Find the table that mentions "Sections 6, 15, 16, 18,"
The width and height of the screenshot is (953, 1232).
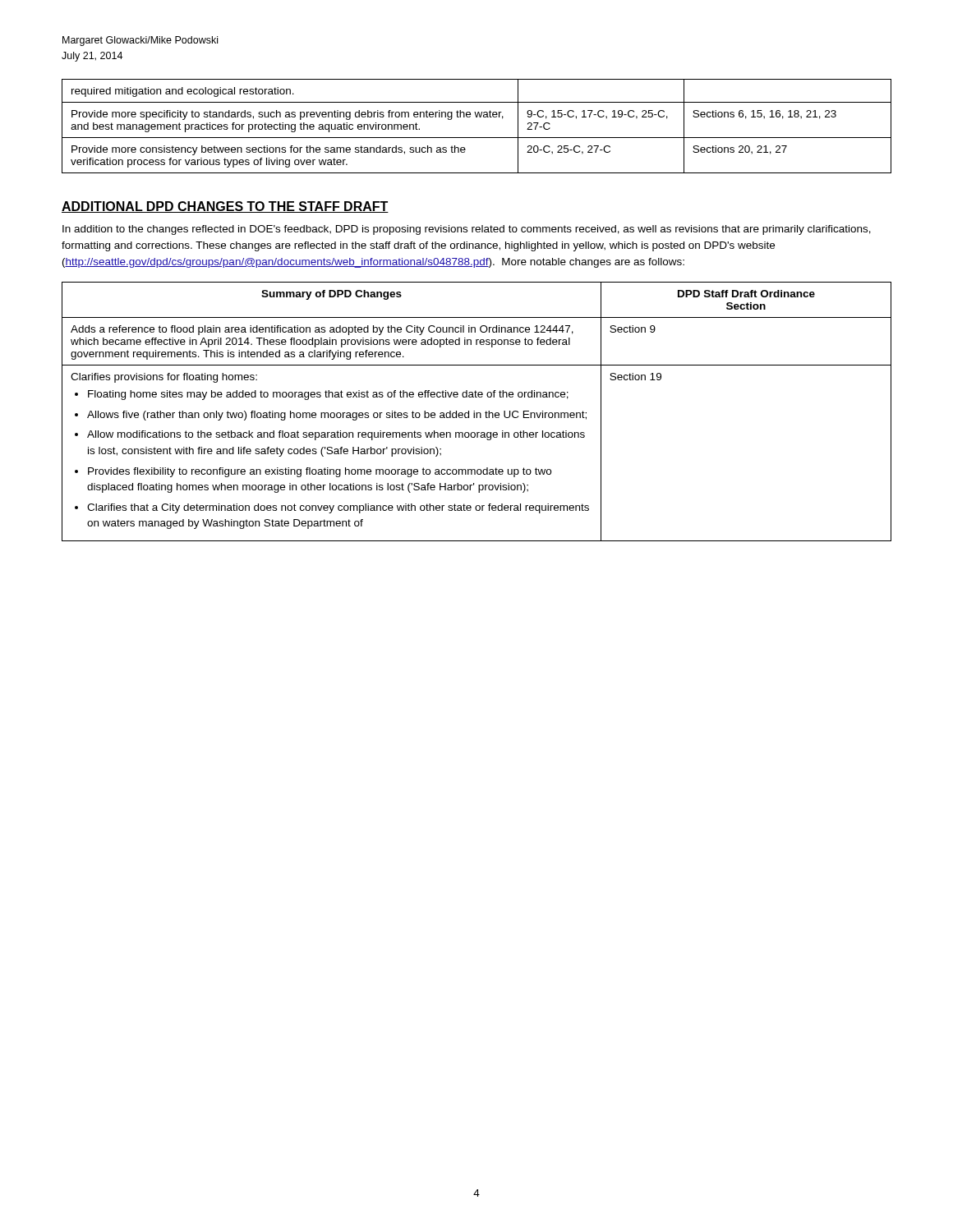pos(476,126)
